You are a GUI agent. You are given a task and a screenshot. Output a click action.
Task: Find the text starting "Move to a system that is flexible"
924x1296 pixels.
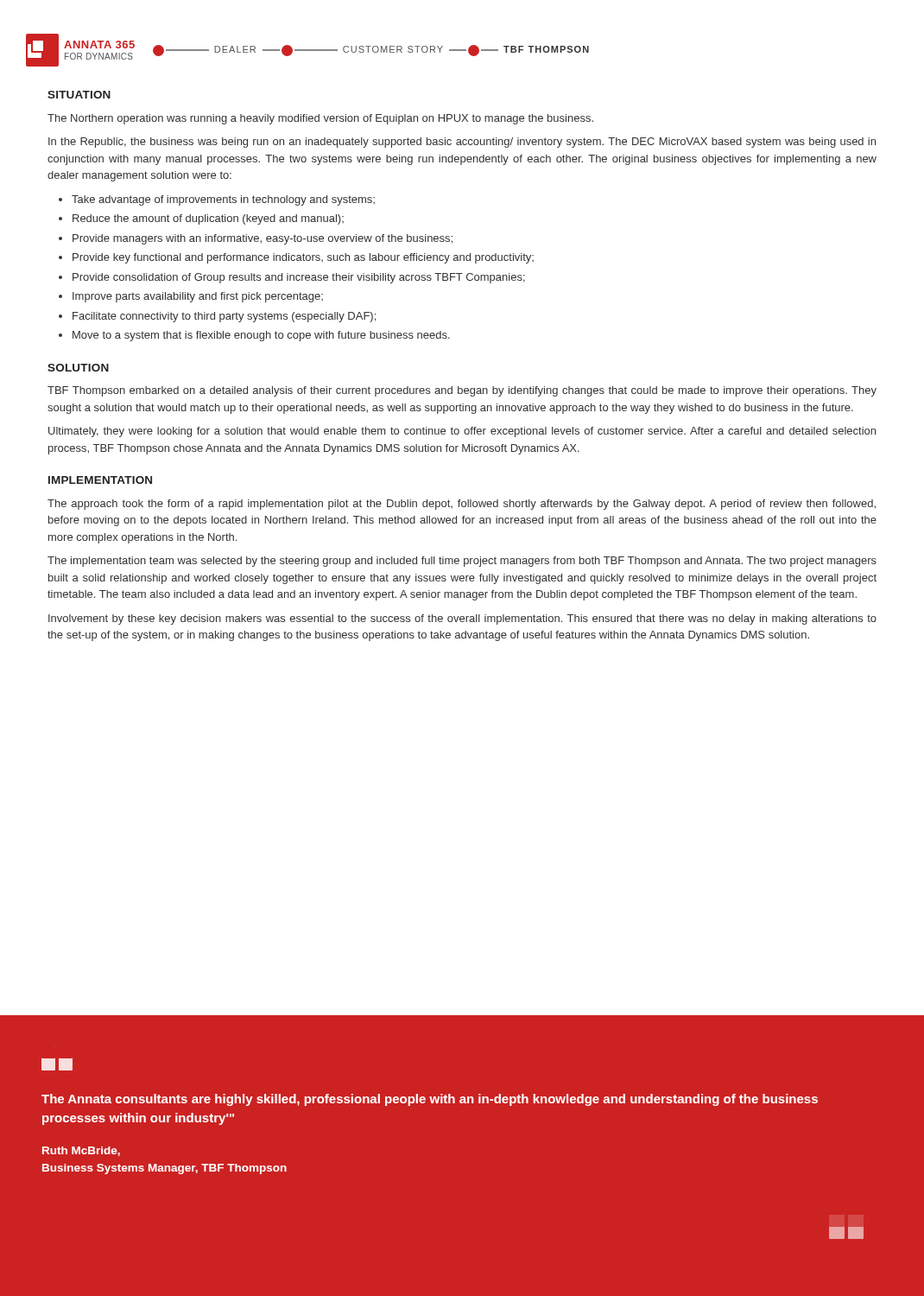click(x=261, y=335)
